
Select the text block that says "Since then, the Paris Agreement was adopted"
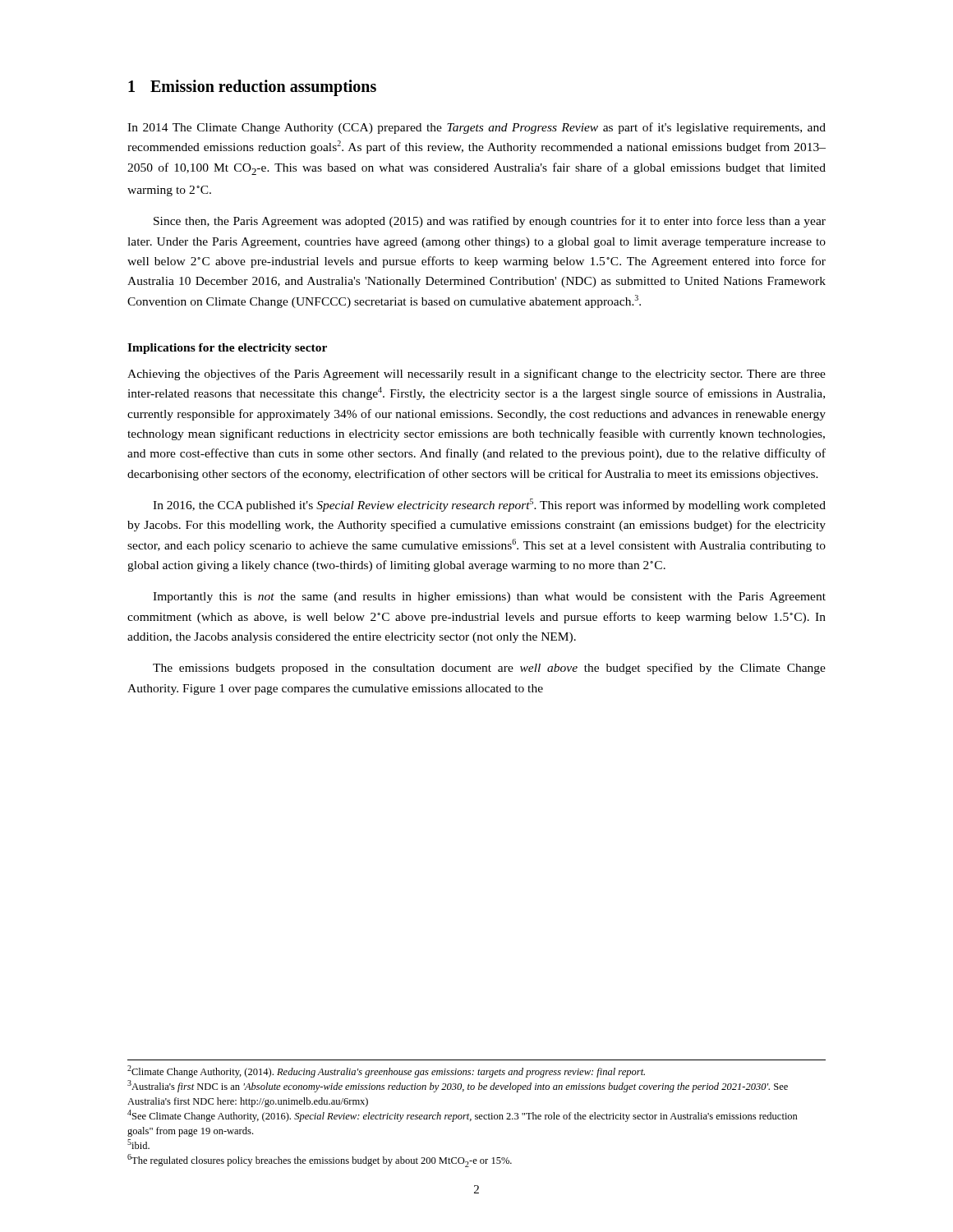pyautogui.click(x=476, y=261)
